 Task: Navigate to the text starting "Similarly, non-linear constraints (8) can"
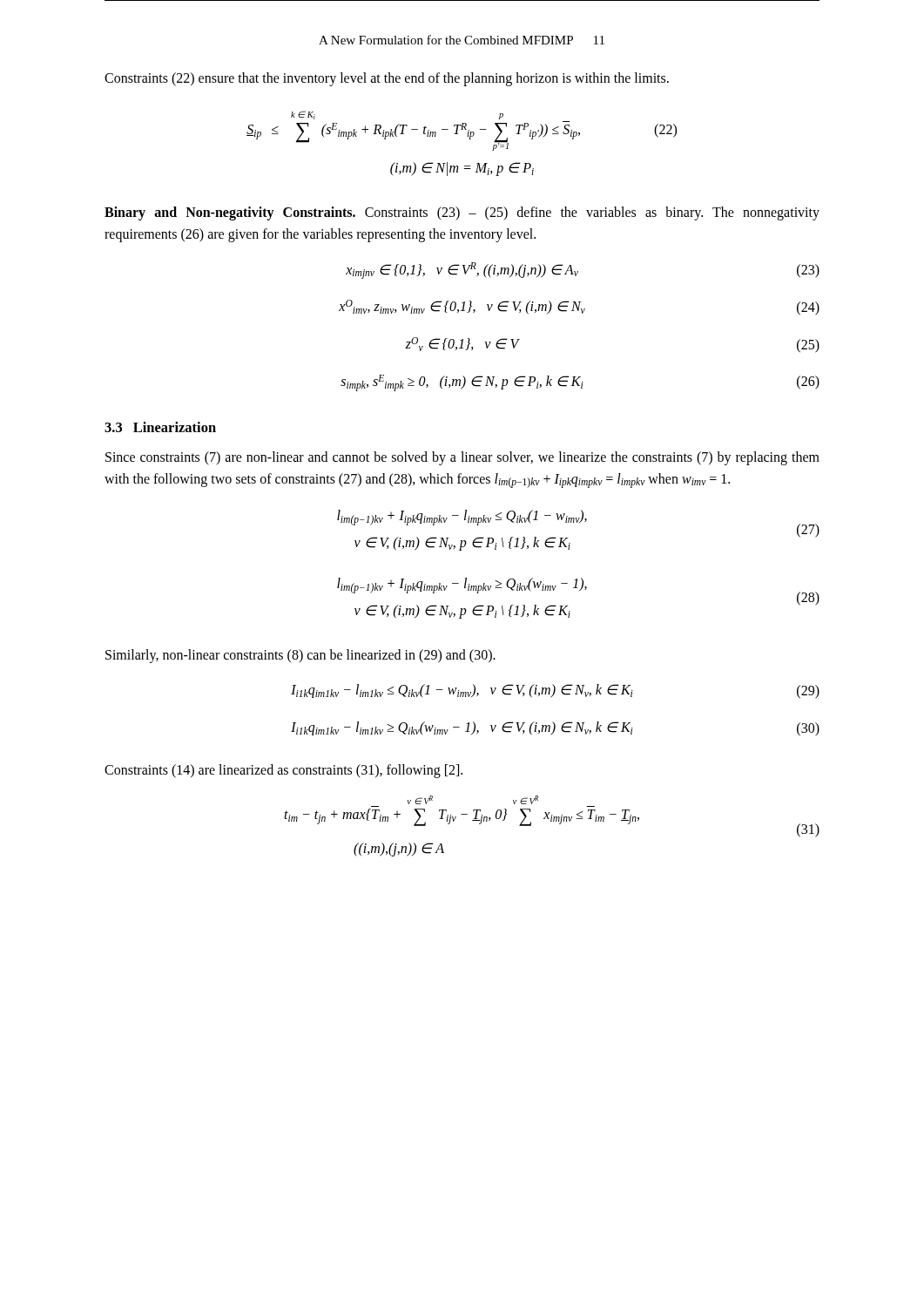[462, 655]
